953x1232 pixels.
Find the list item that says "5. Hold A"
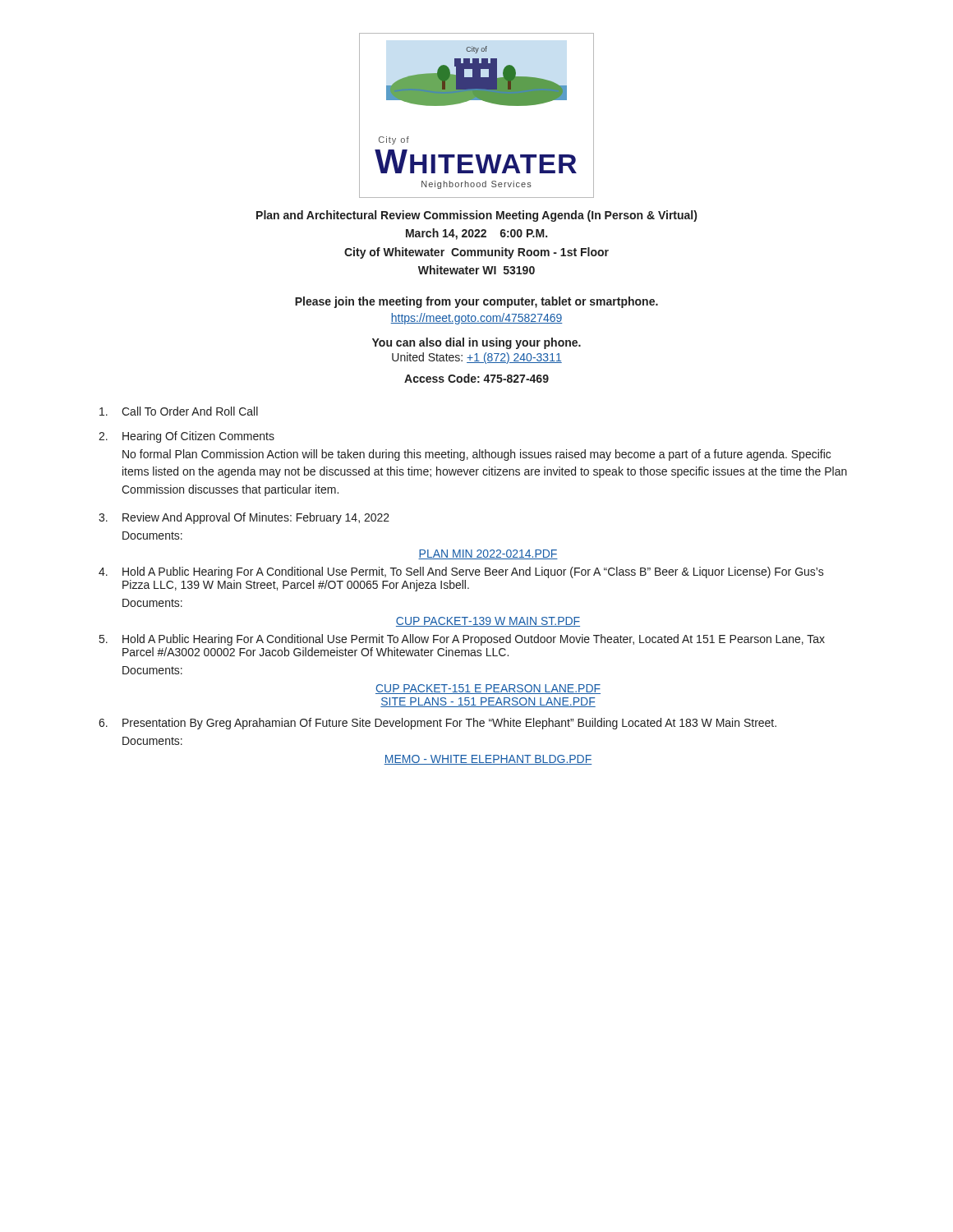pos(476,645)
